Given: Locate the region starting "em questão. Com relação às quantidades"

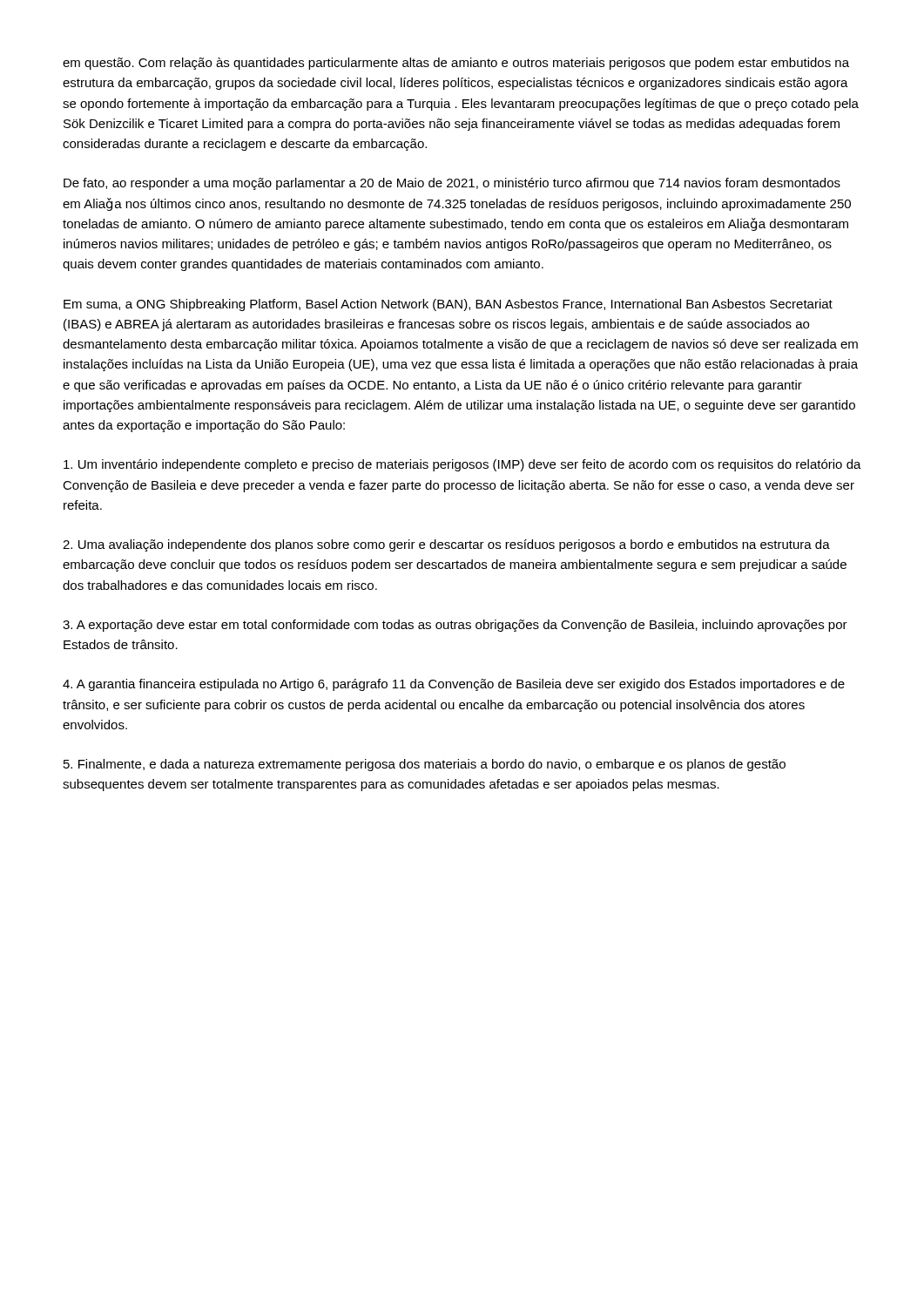Looking at the screenshot, I should pos(461,103).
